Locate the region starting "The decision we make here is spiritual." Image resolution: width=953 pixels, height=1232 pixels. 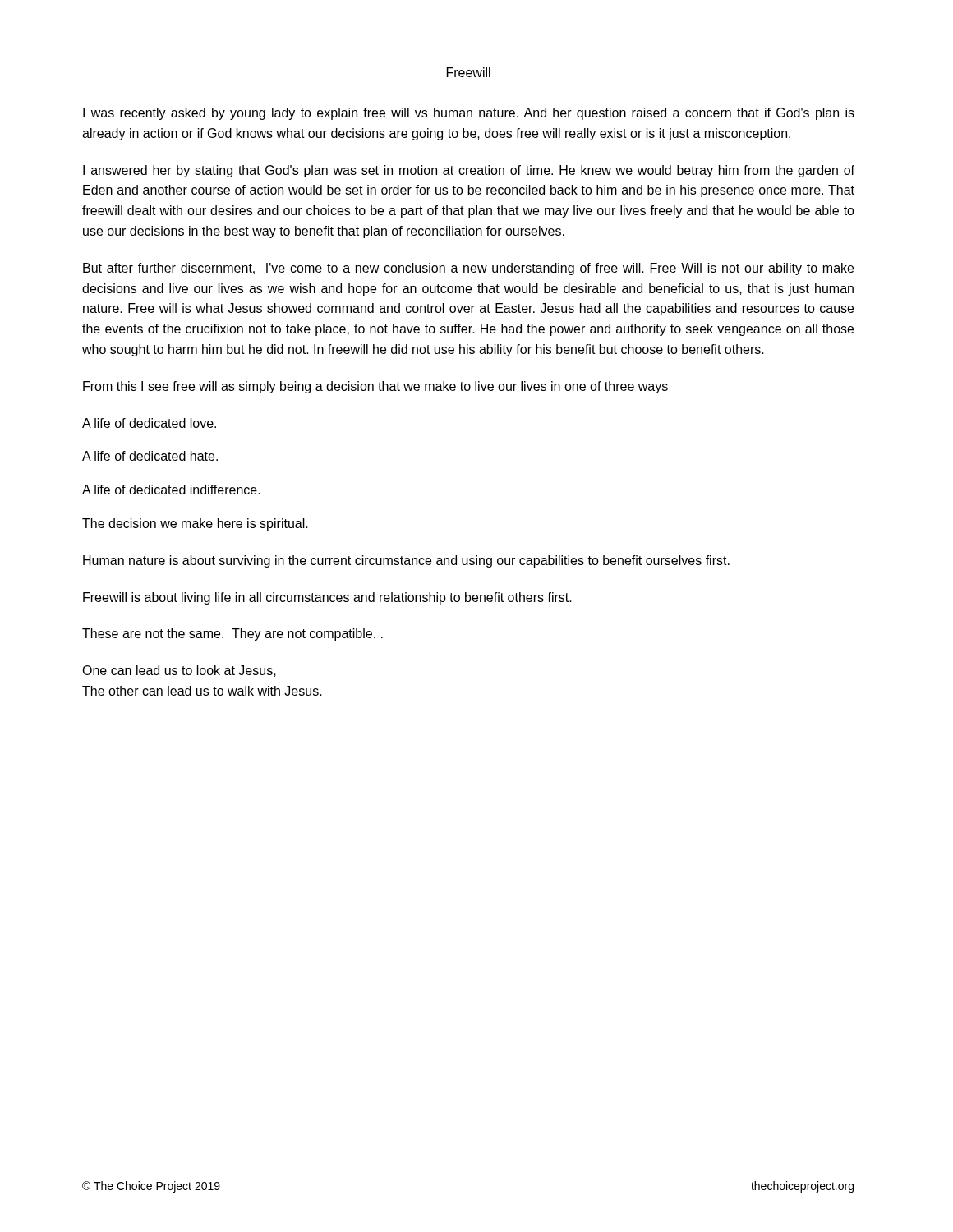[195, 524]
